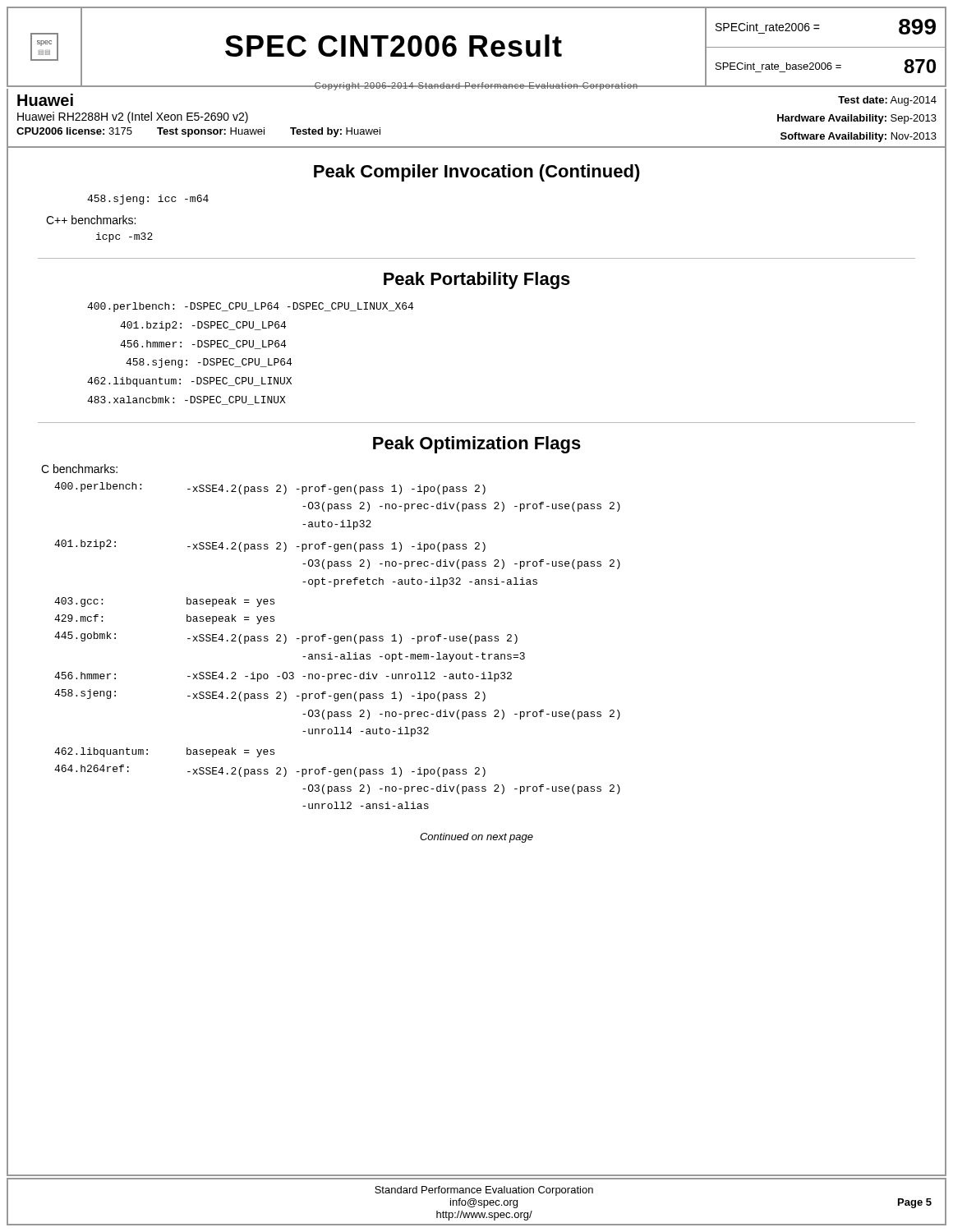Where is the passage that starts "445.gobmk: -xSSE4.2(pass 2) -prof-gen(pass 1) -prof-use(pass 2) -ansi-alias"?
The width and height of the screenshot is (953, 1232).
click(290, 648)
